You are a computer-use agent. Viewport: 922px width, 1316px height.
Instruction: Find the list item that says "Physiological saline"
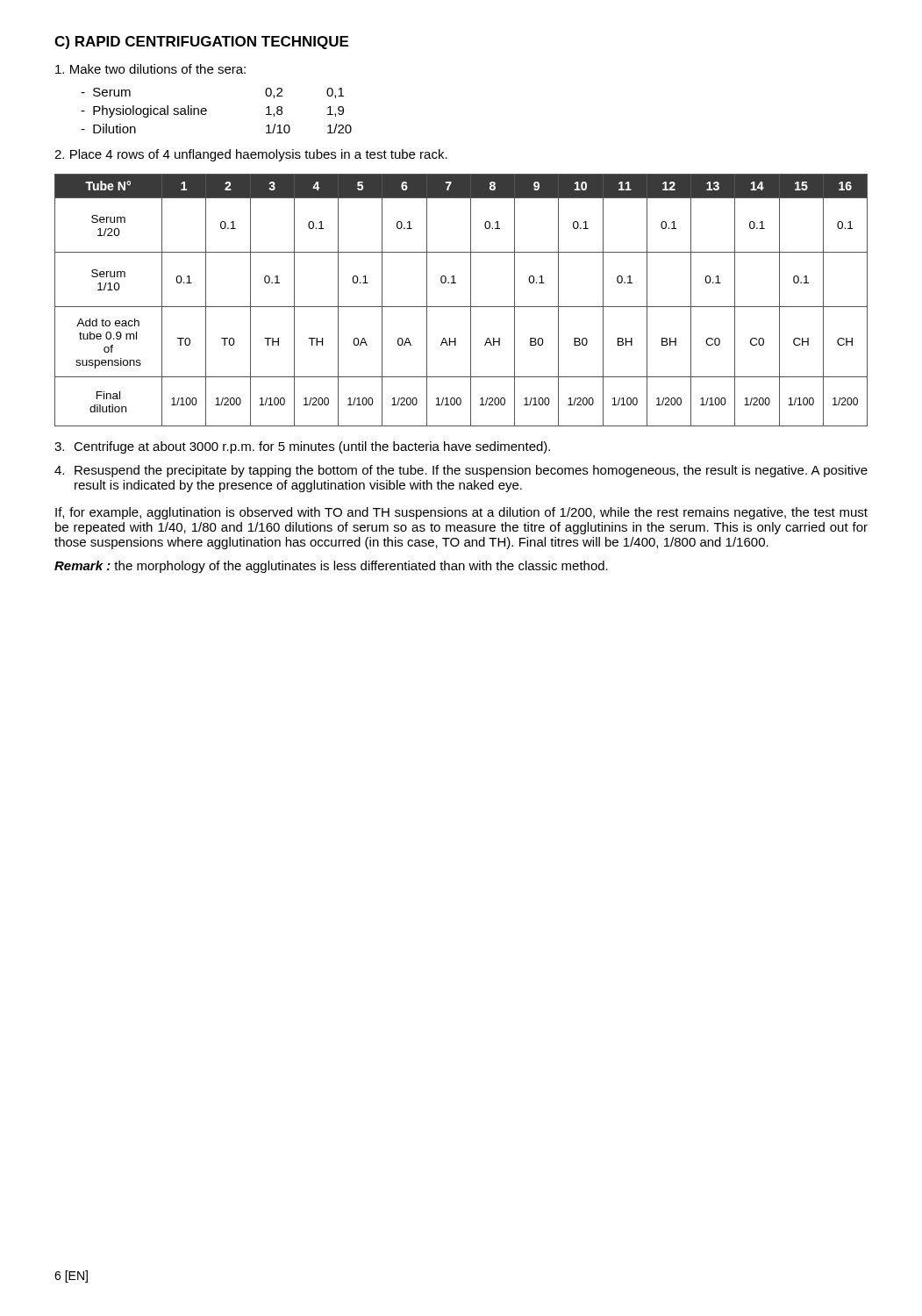(144, 110)
